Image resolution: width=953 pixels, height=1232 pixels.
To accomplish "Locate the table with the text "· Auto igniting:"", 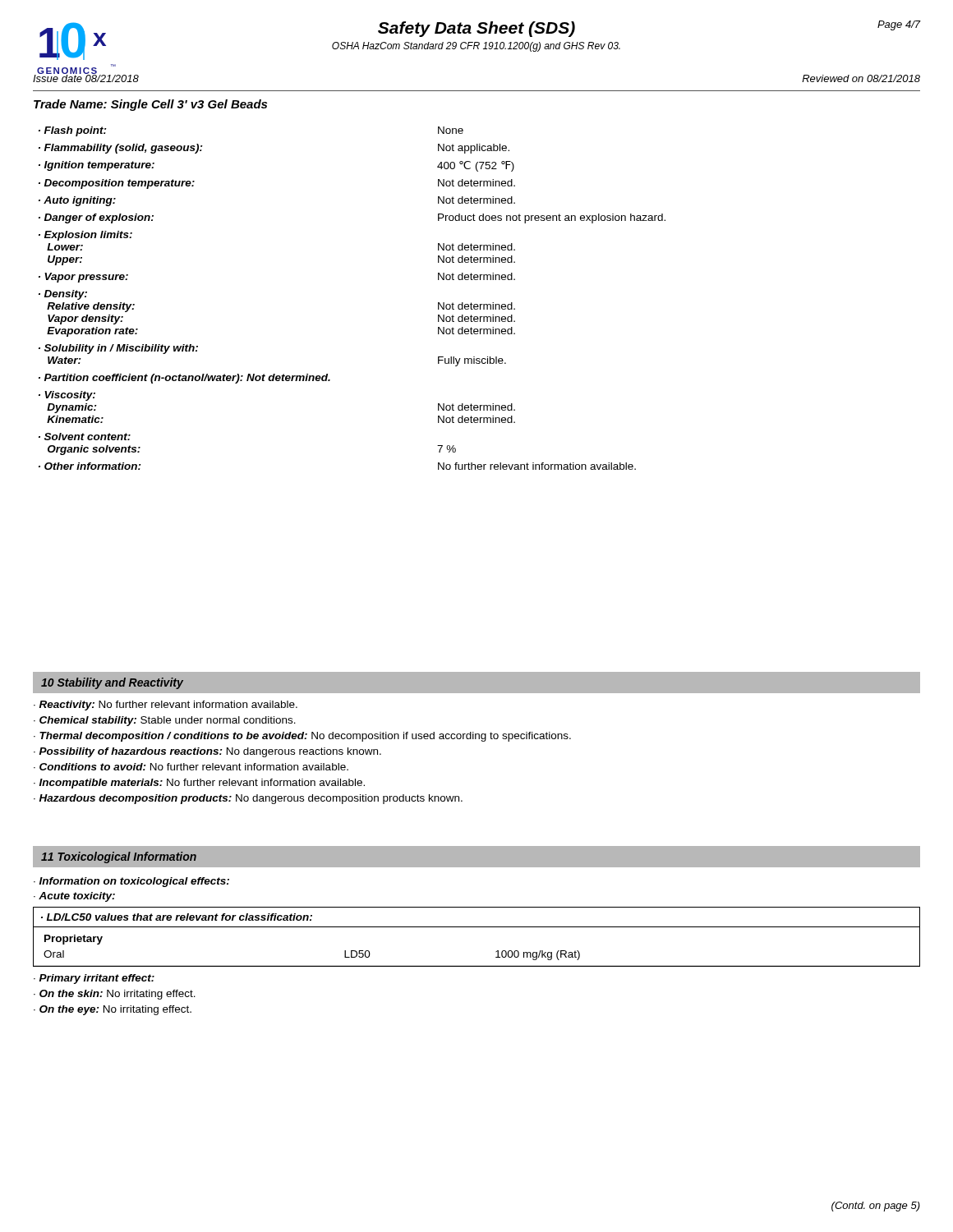I will pos(476,299).
